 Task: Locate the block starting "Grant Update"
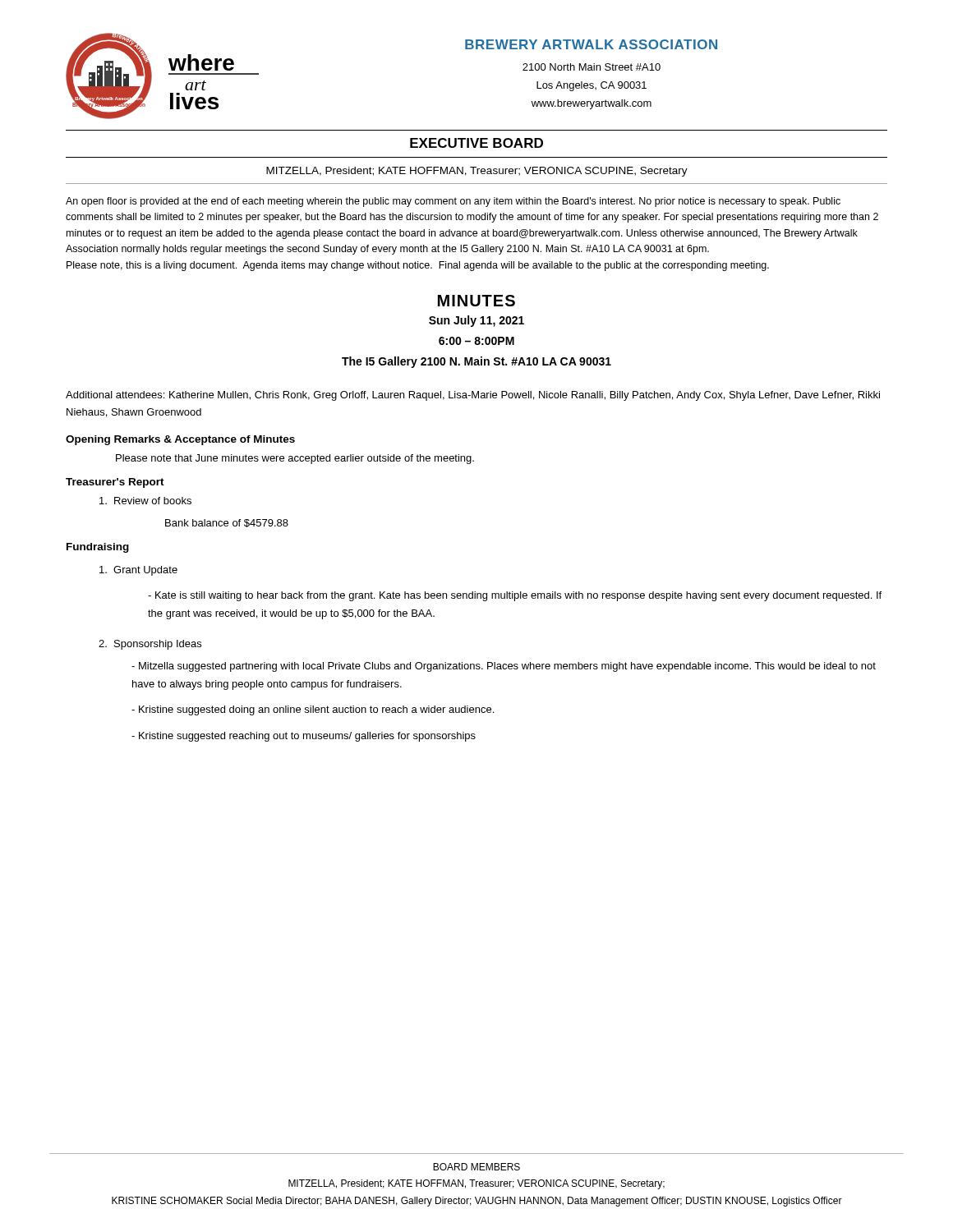(138, 569)
